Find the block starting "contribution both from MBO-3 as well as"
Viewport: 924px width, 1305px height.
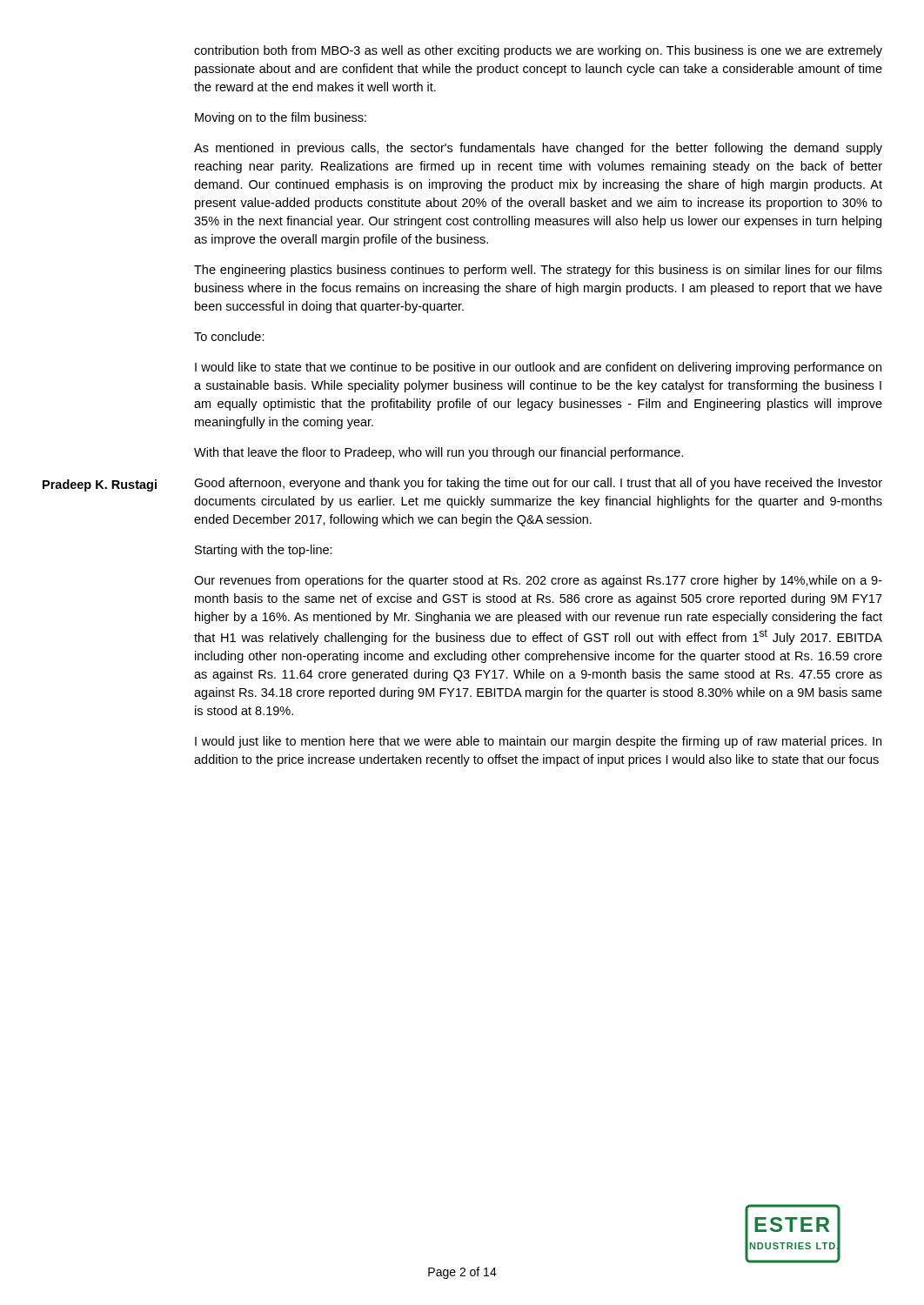[538, 69]
